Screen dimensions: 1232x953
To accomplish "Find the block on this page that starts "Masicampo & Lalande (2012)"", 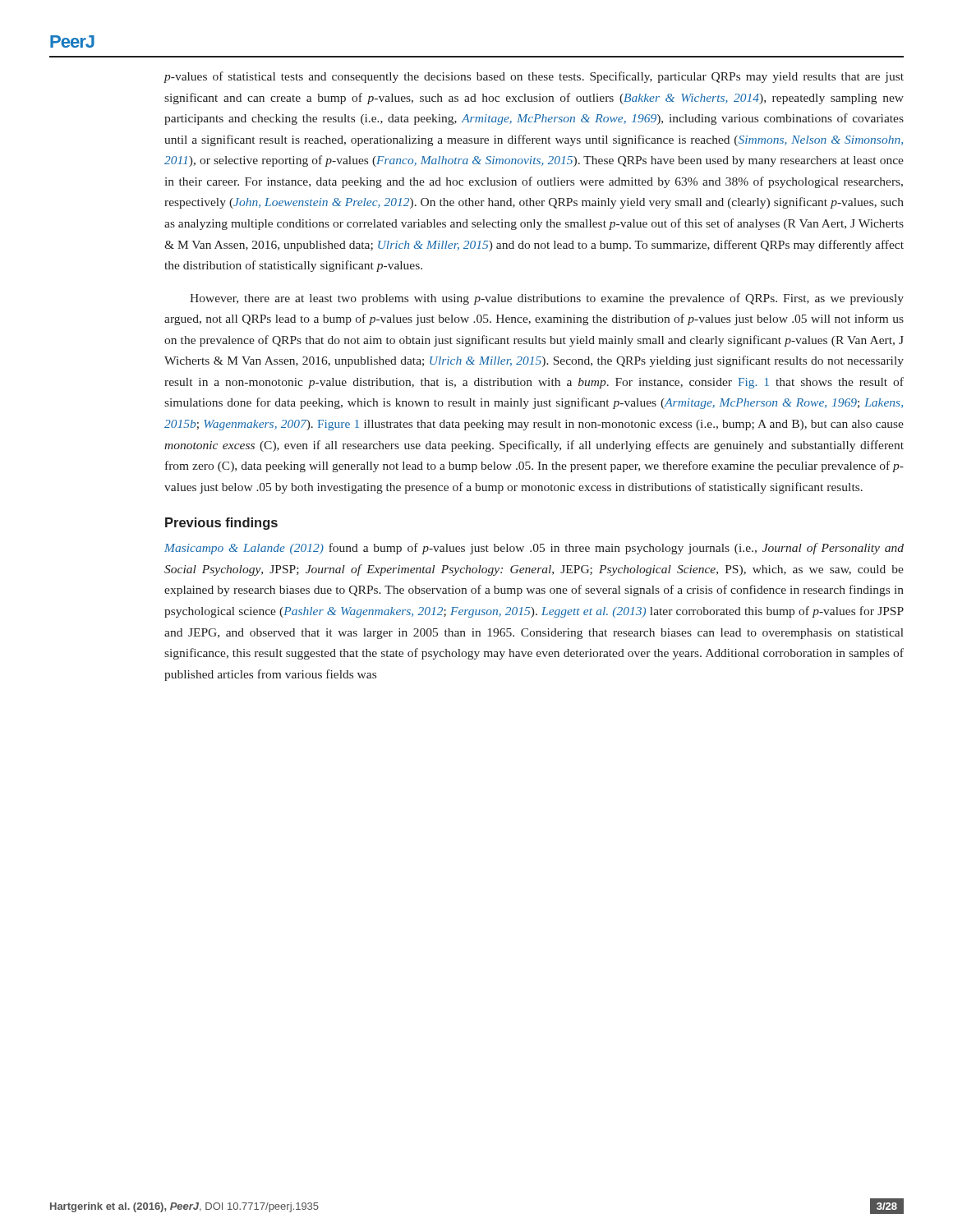I will point(534,611).
